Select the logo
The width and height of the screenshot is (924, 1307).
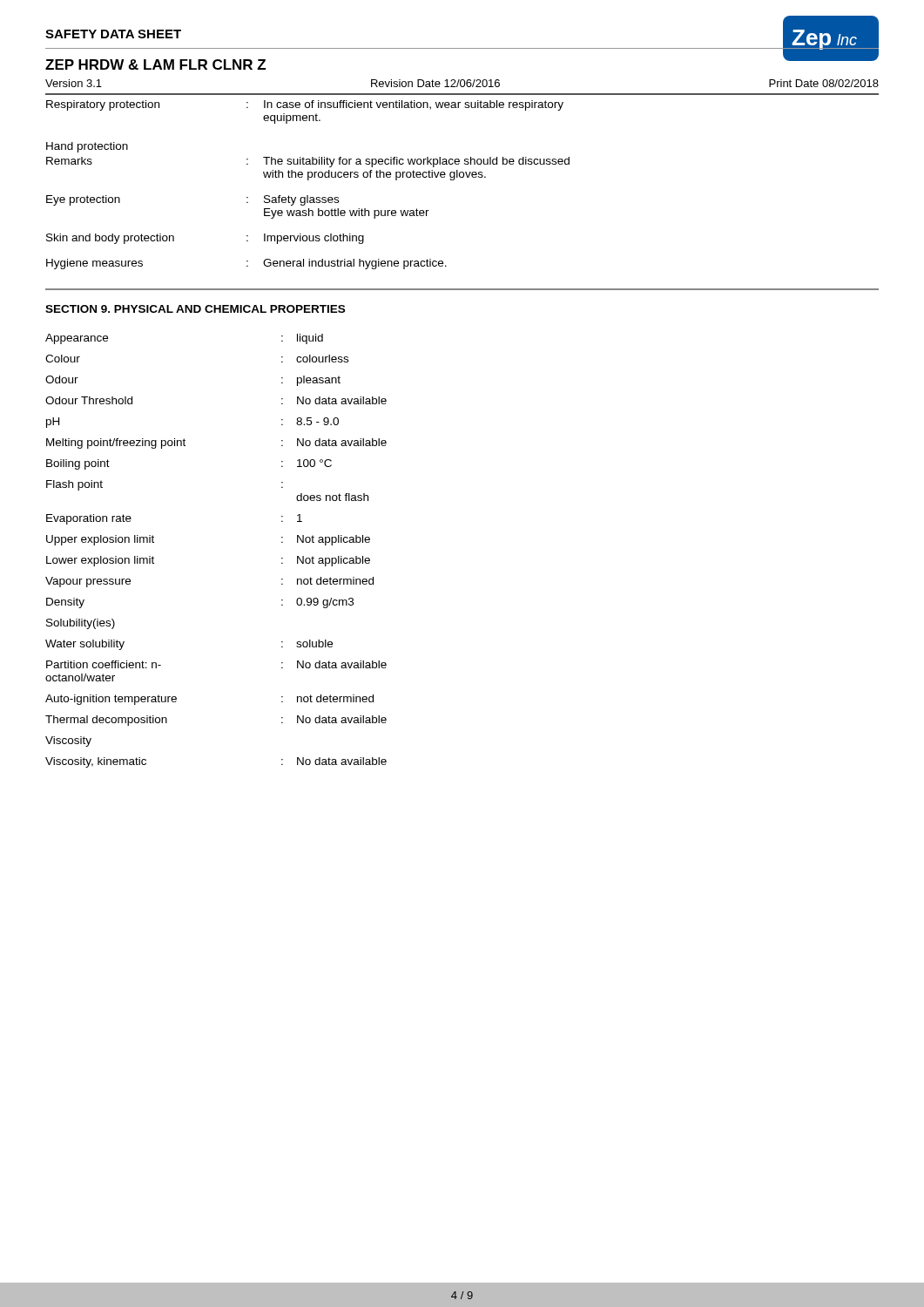coord(831,40)
